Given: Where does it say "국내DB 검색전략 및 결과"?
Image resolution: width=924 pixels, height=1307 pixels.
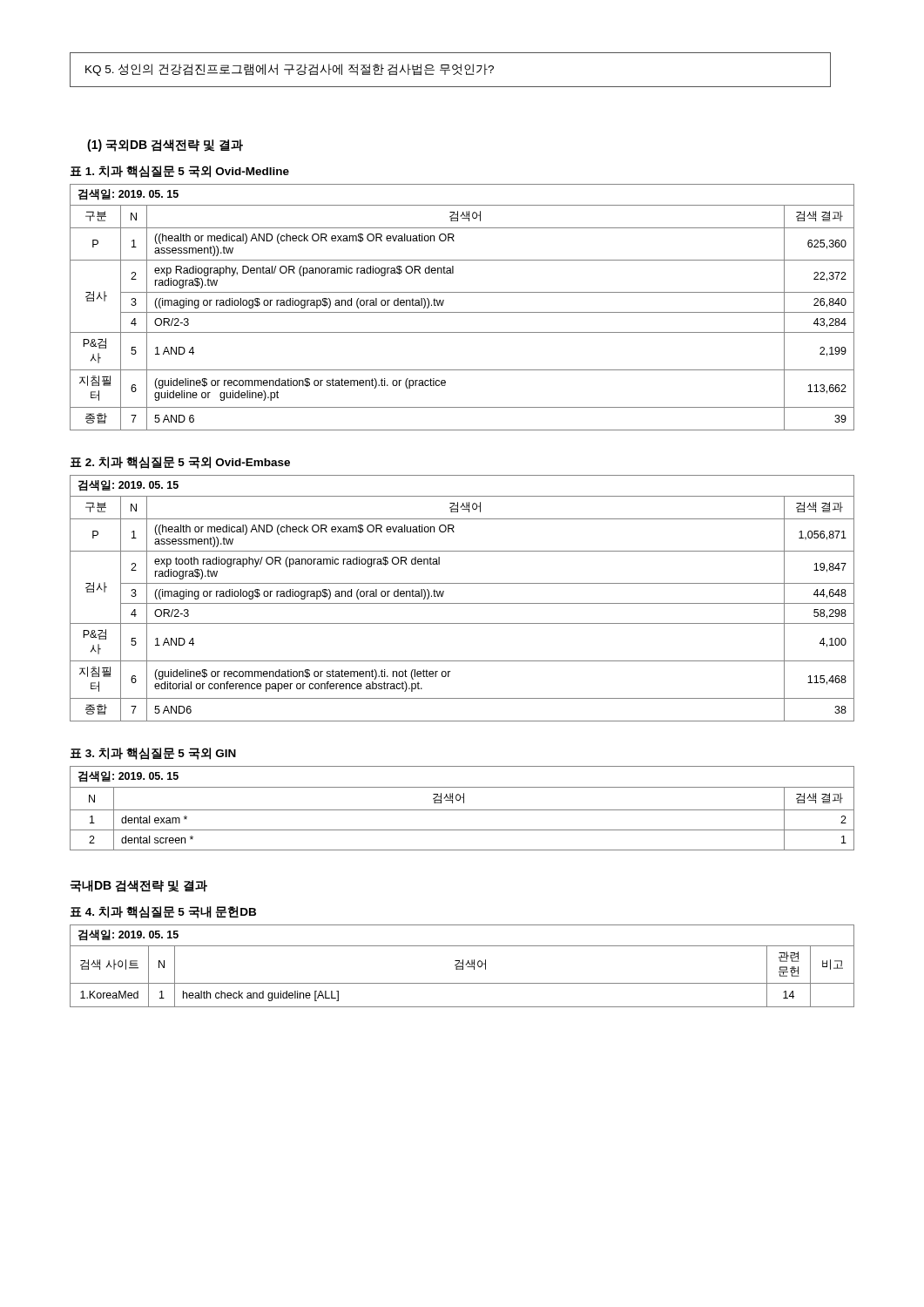Looking at the screenshot, I should tap(138, 885).
